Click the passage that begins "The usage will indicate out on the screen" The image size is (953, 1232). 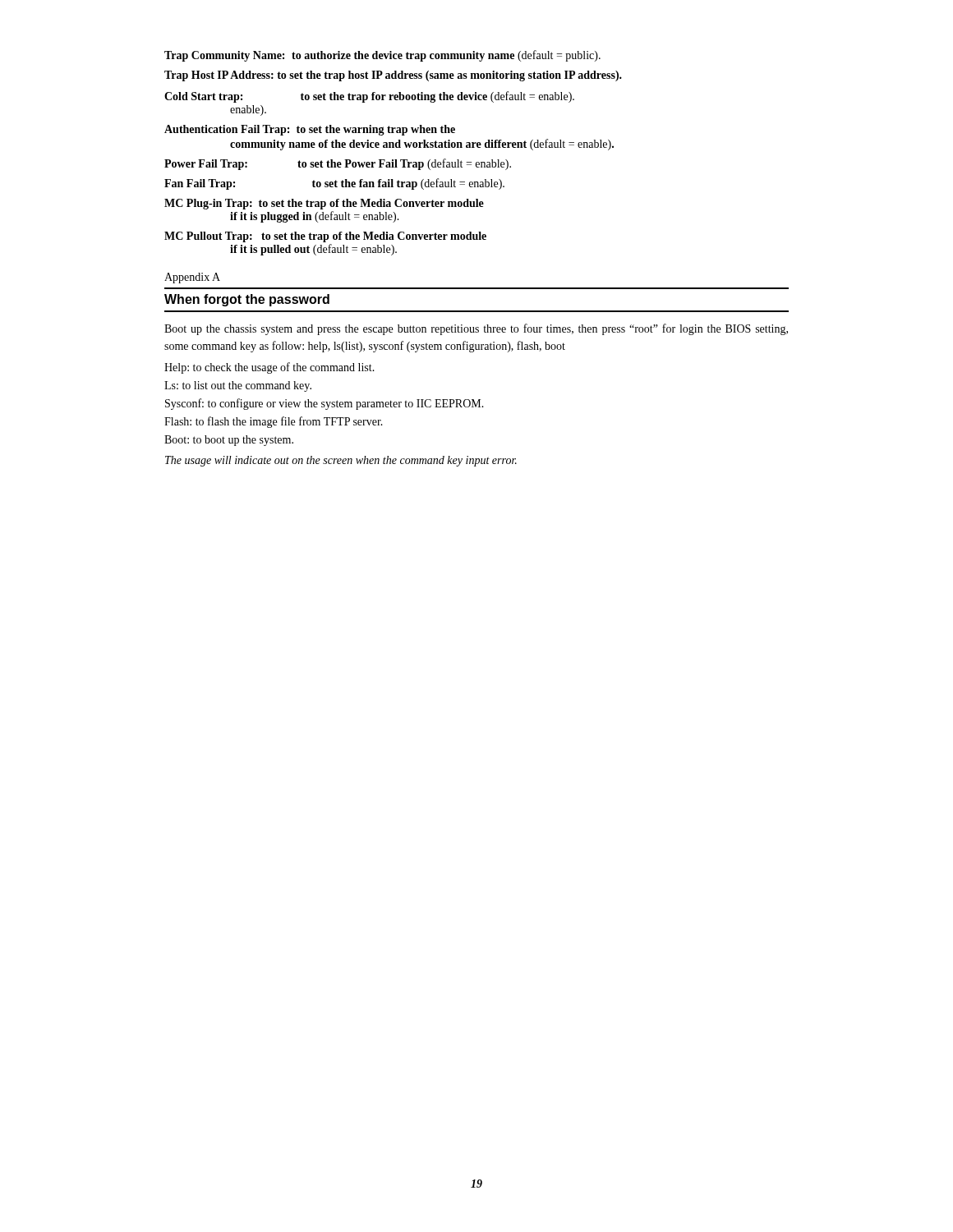click(x=341, y=460)
